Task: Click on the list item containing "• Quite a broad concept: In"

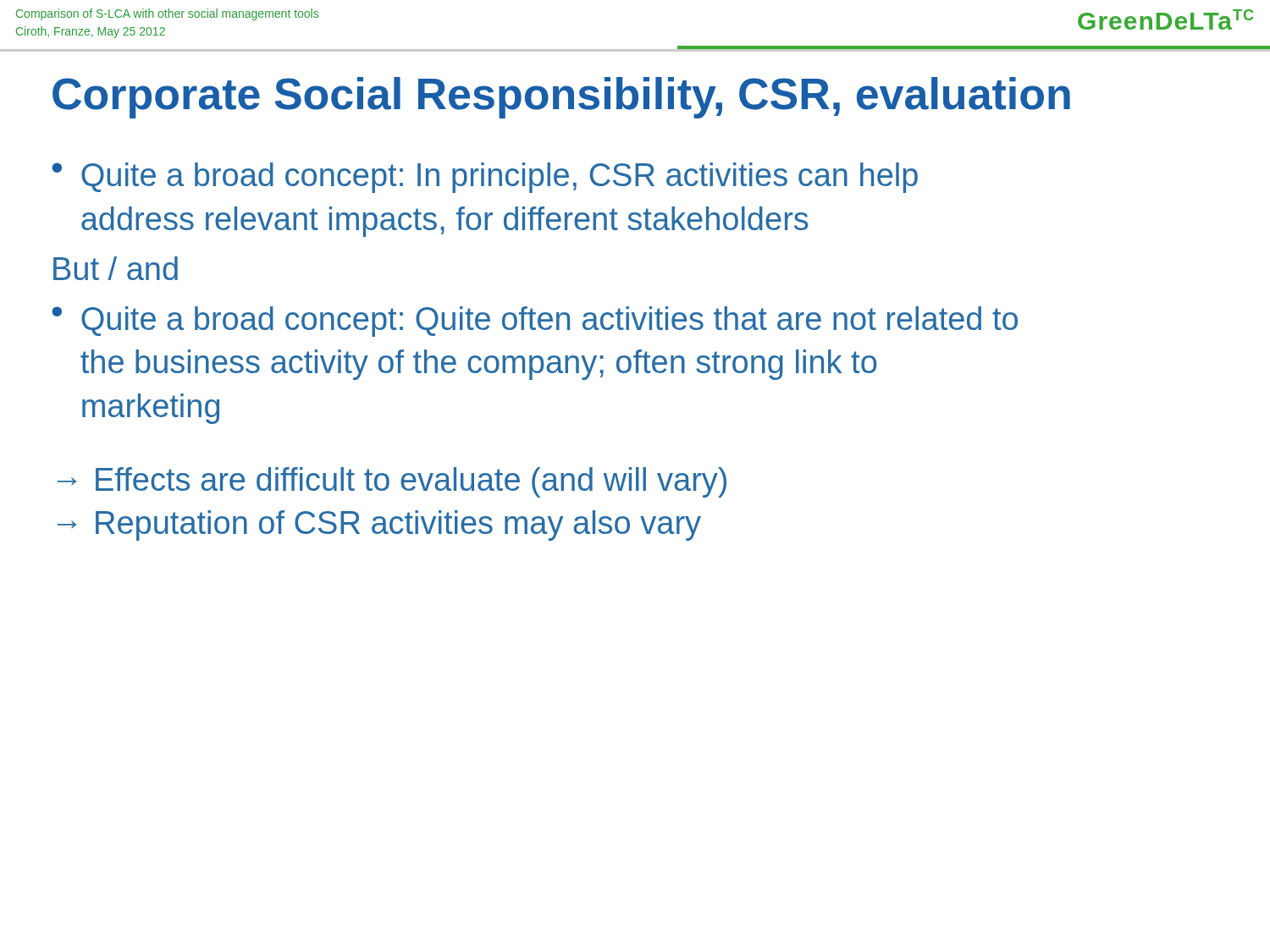Action: (485, 198)
